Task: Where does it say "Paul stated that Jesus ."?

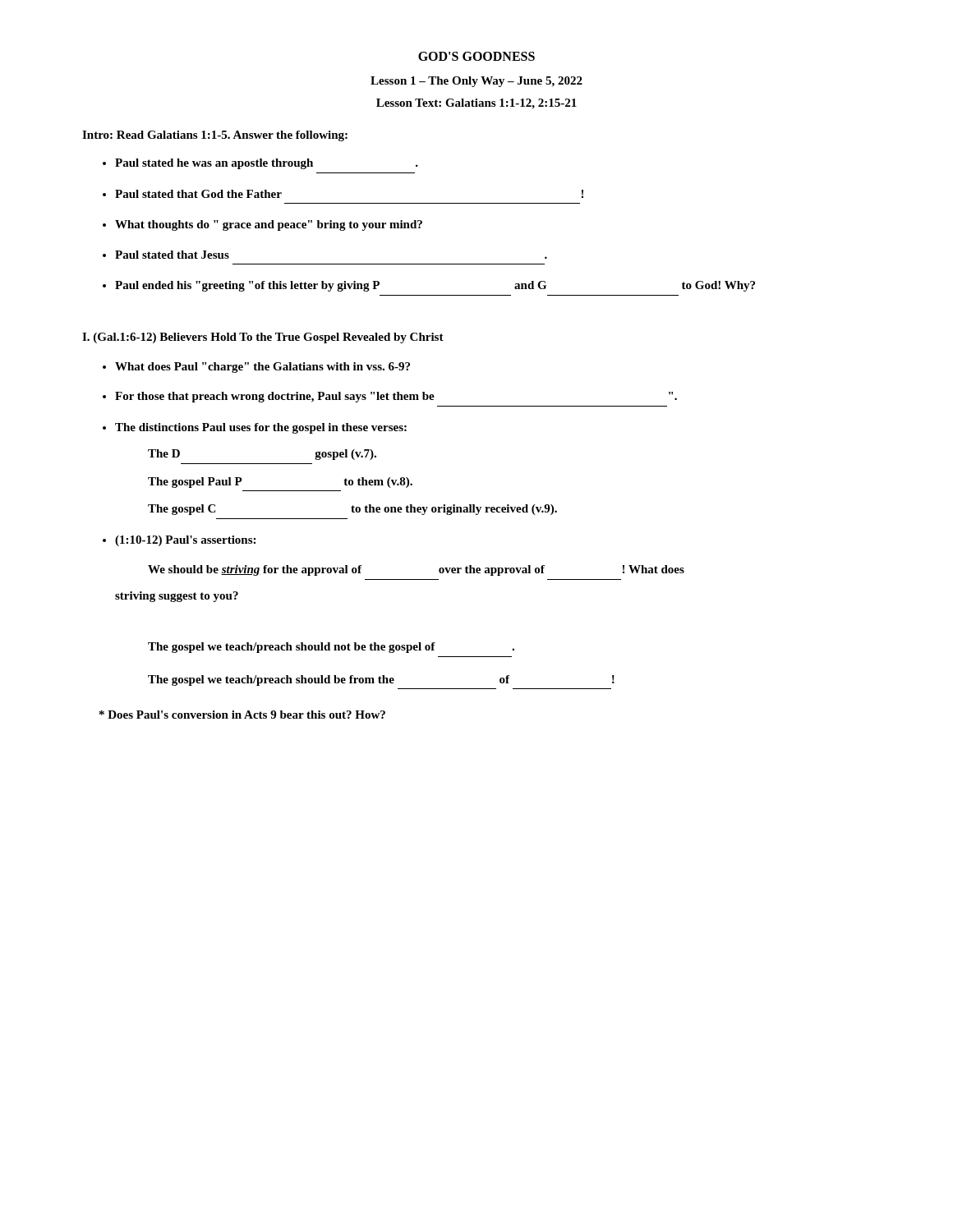Action: tap(331, 254)
